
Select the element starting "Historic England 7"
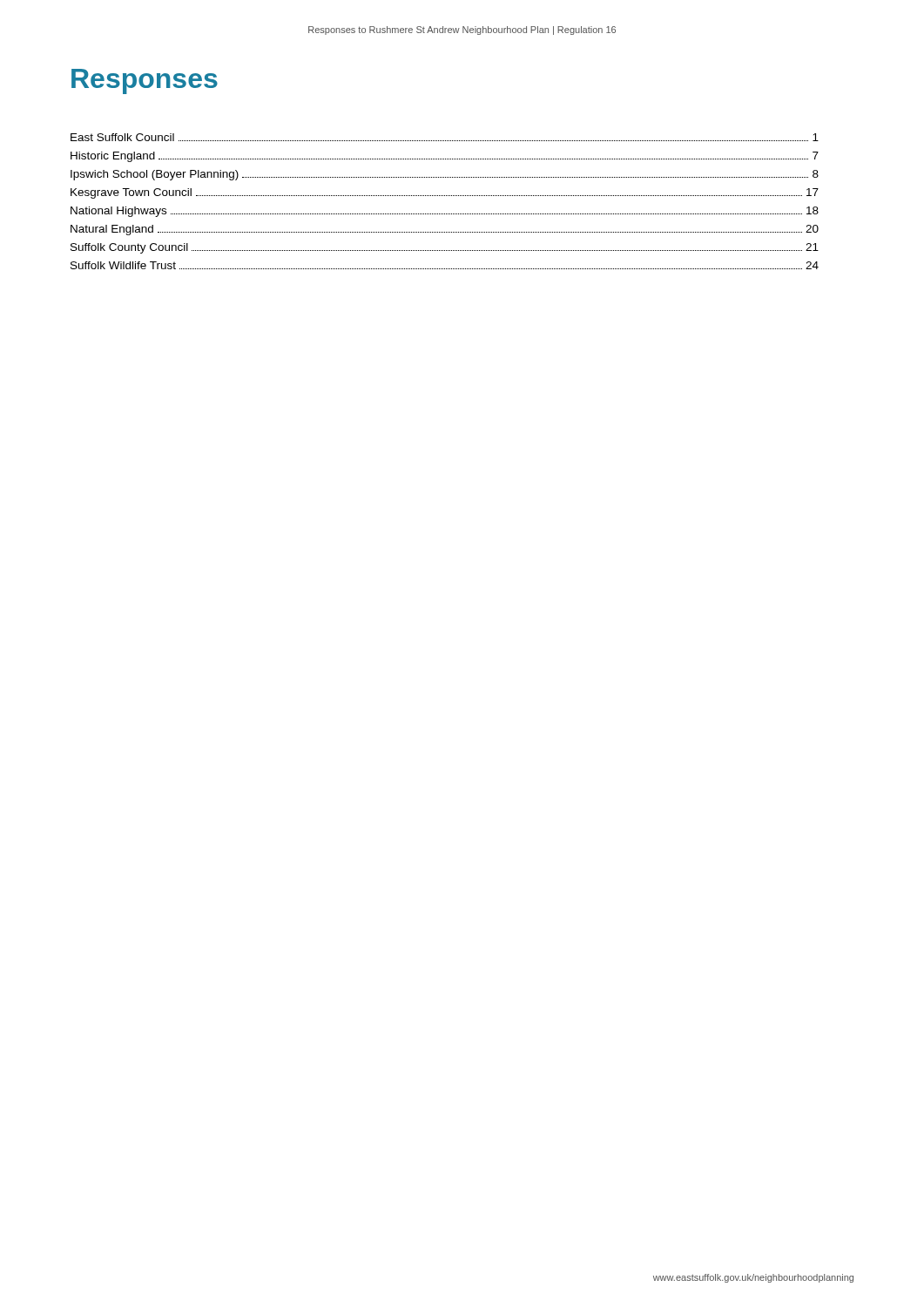(x=444, y=156)
